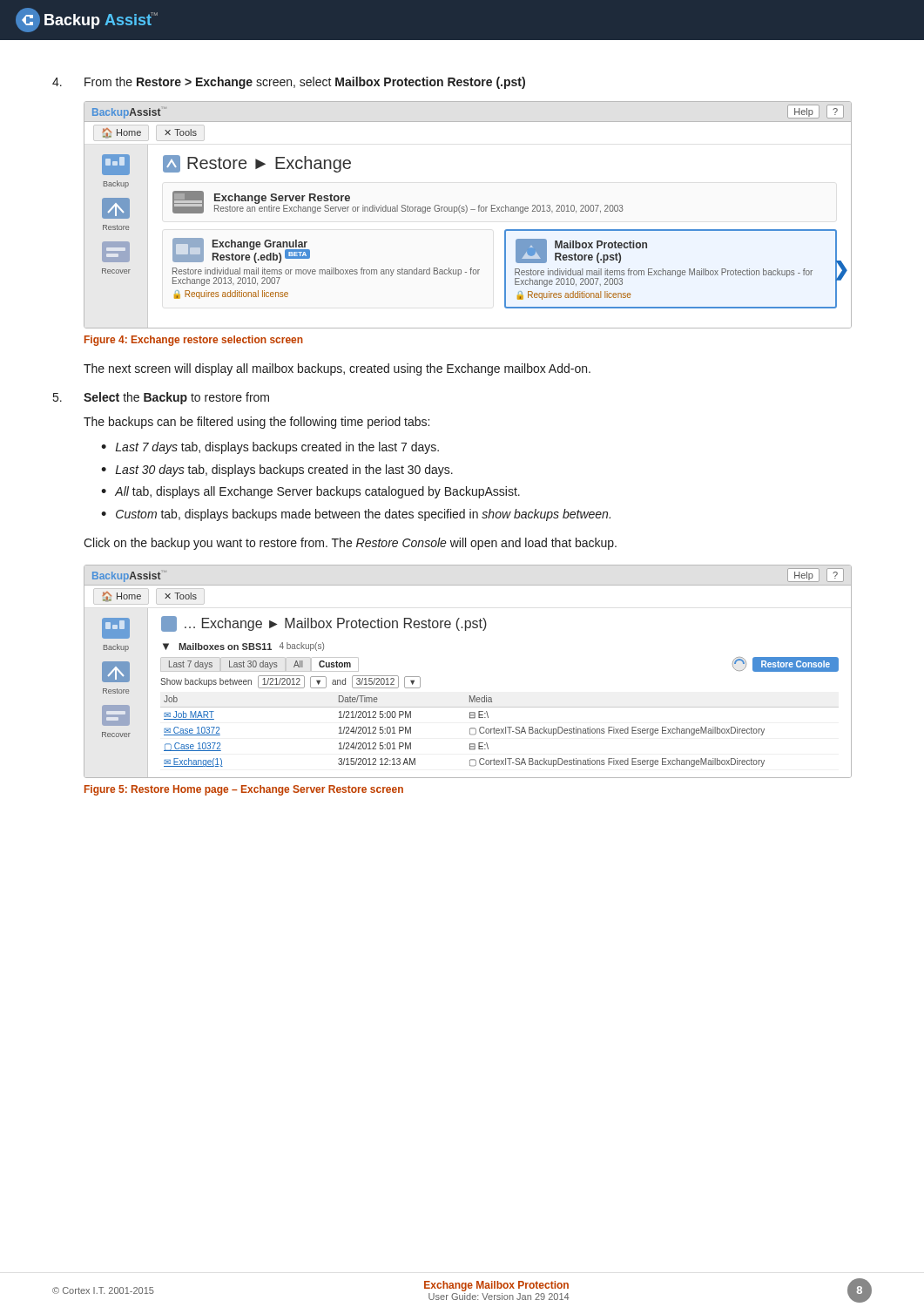Locate the element starting "5. Select the"
This screenshot has height=1307, width=924.
(161, 397)
